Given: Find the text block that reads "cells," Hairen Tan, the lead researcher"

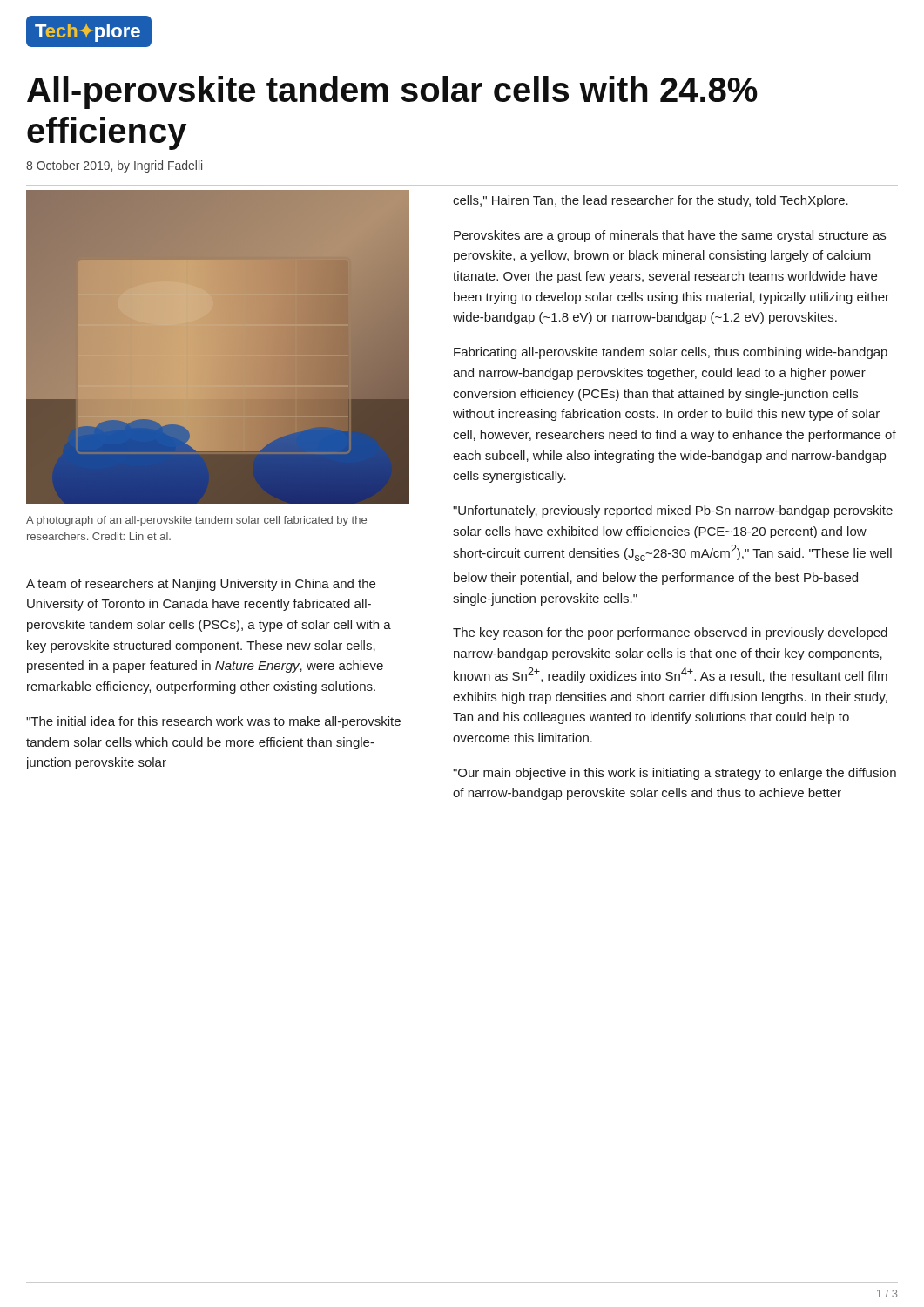Looking at the screenshot, I should pyautogui.click(x=675, y=497).
